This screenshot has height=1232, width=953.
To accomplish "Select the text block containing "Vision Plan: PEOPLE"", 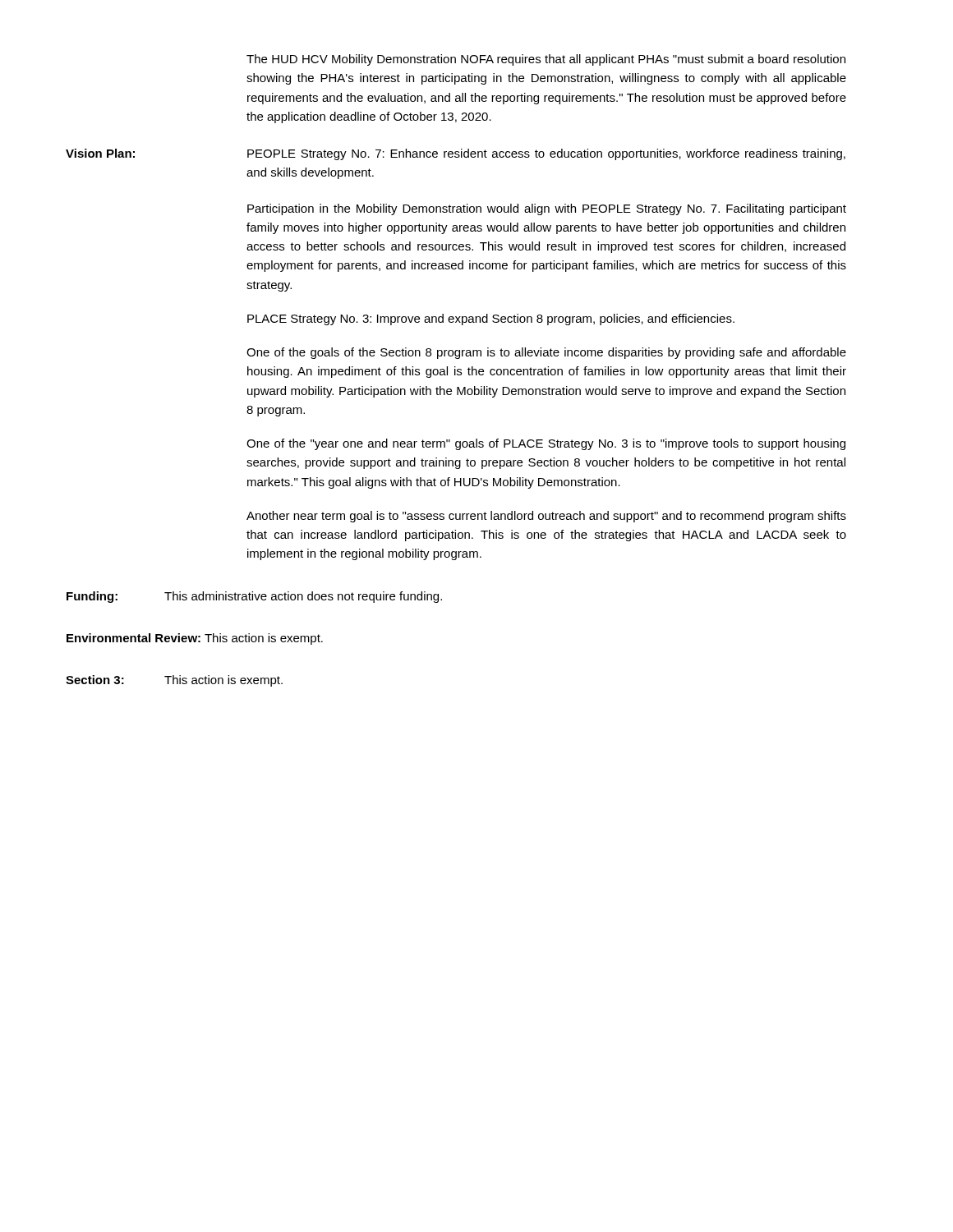I will point(456,163).
